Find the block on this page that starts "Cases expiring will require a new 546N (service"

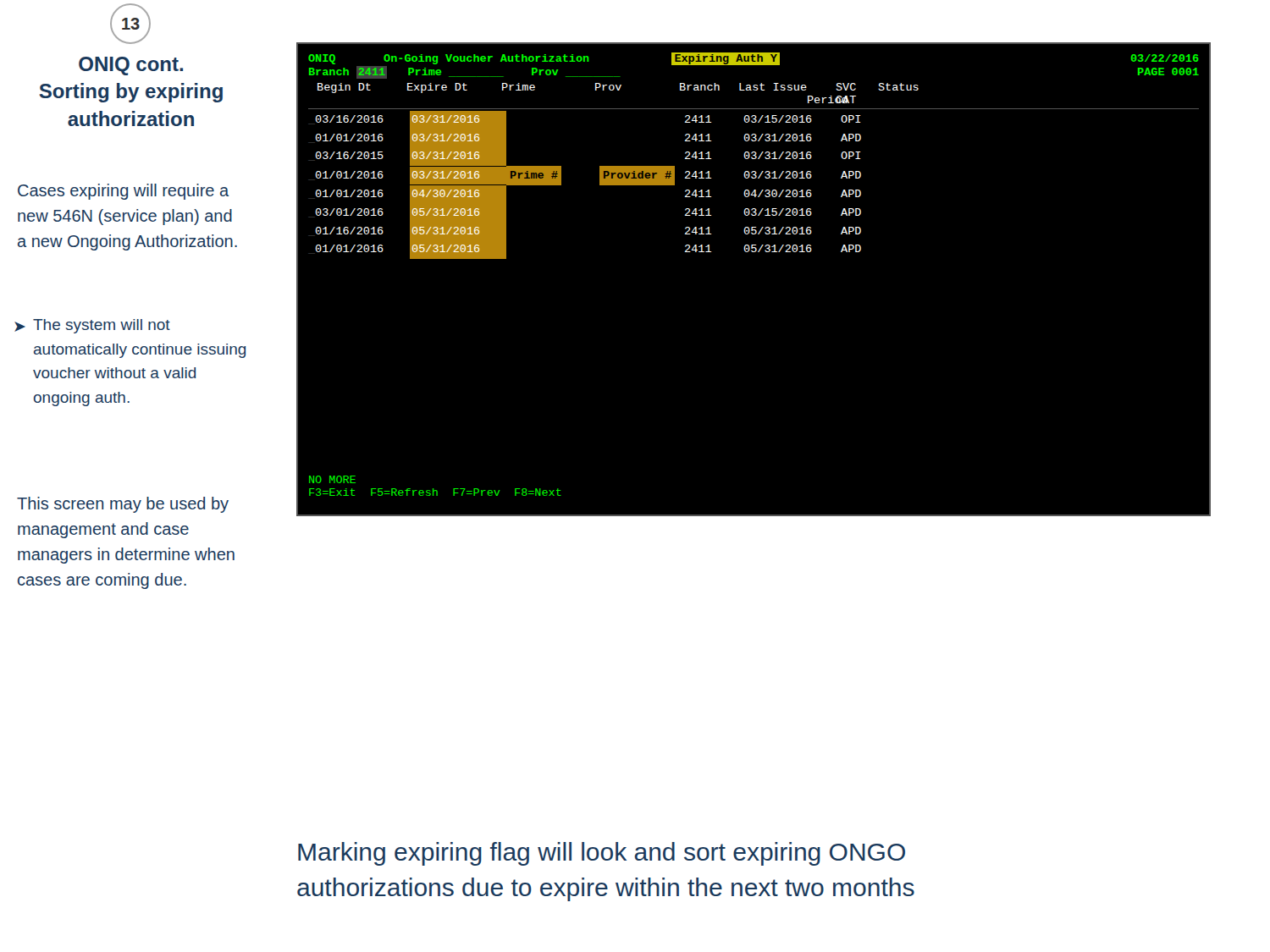(x=128, y=216)
